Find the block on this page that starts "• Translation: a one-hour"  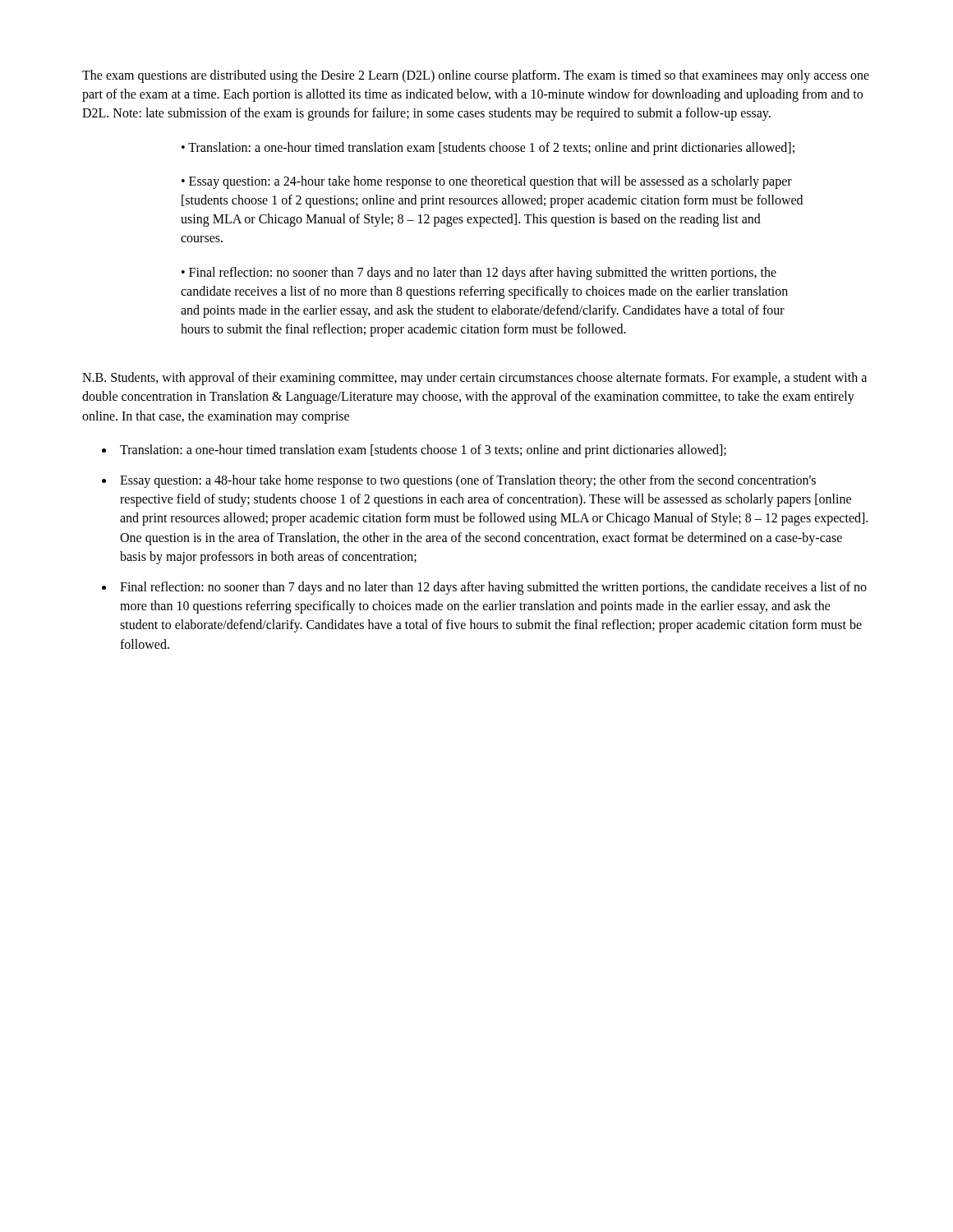pos(488,147)
